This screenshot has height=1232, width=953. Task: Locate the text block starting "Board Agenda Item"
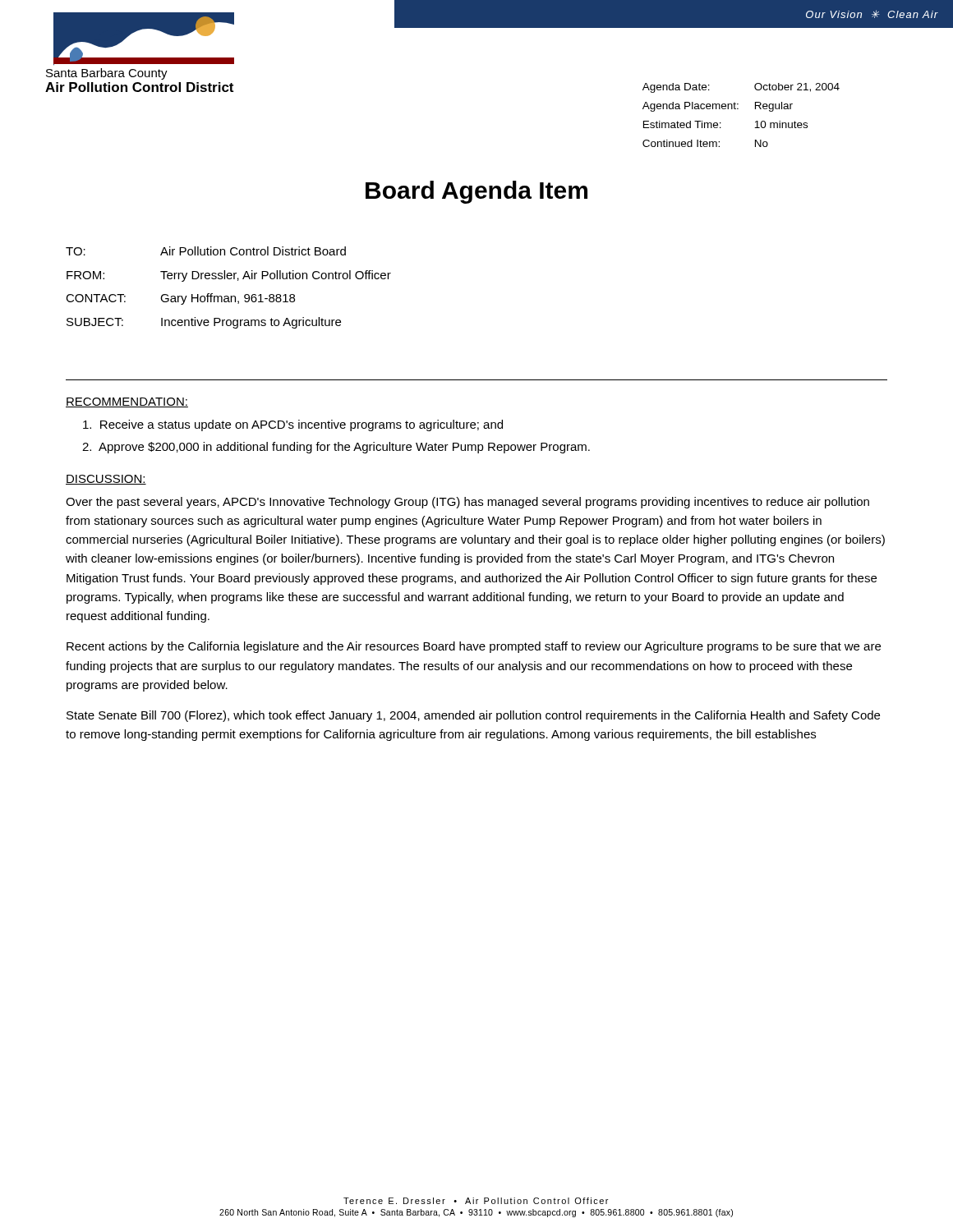pos(476,191)
